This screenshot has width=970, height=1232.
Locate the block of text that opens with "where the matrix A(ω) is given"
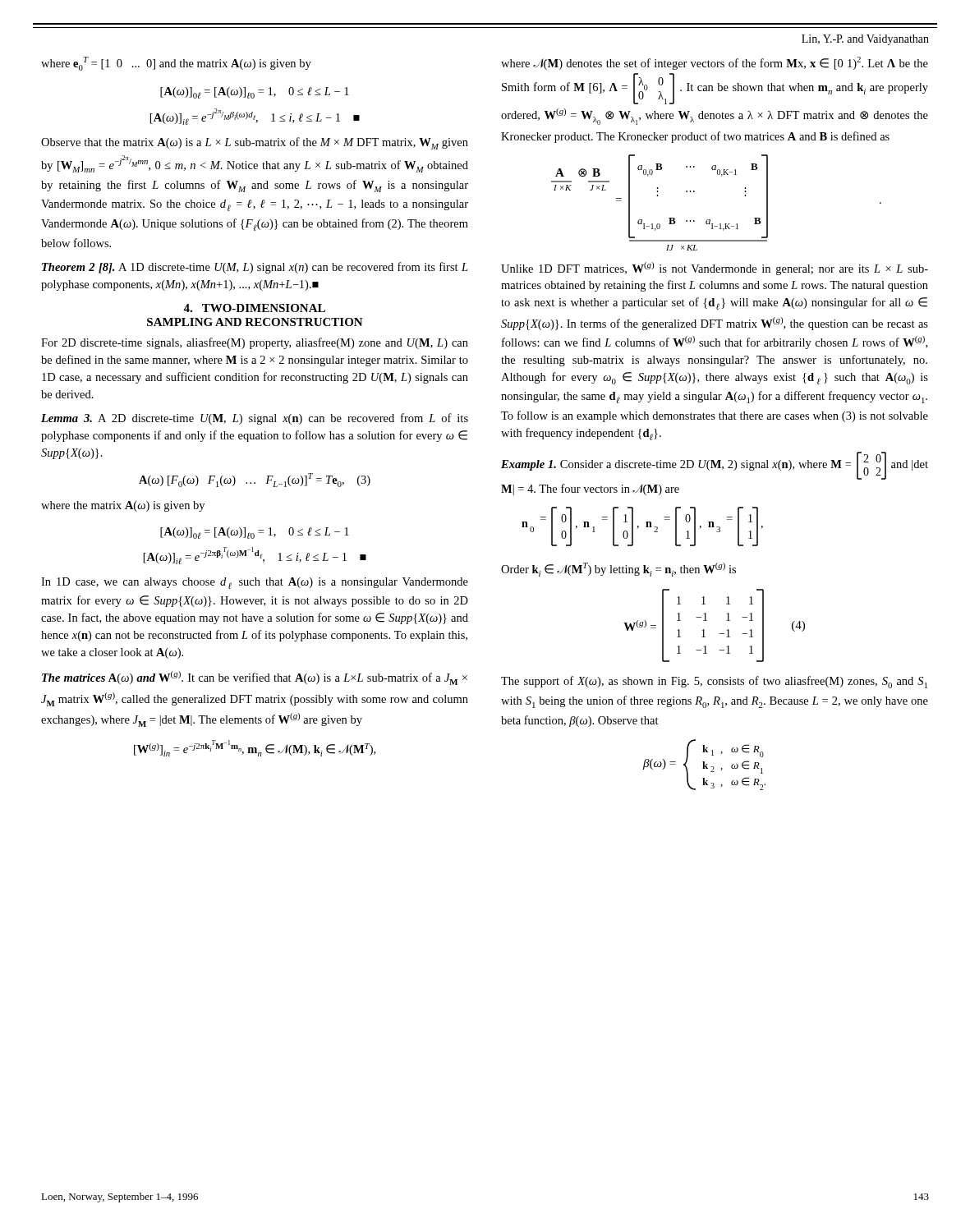[x=123, y=506]
